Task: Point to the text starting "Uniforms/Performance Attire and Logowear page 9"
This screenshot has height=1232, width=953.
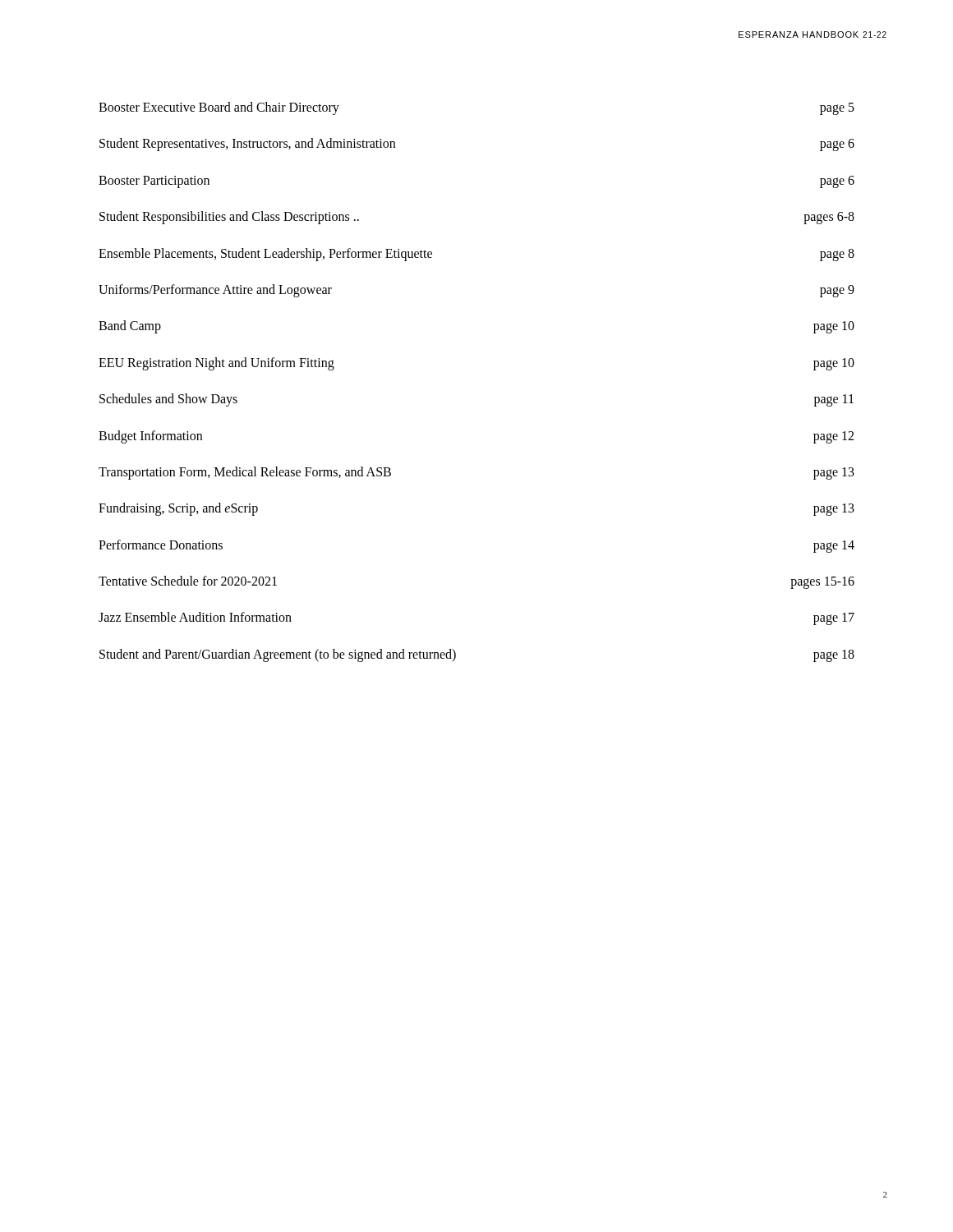Action: 216,290
